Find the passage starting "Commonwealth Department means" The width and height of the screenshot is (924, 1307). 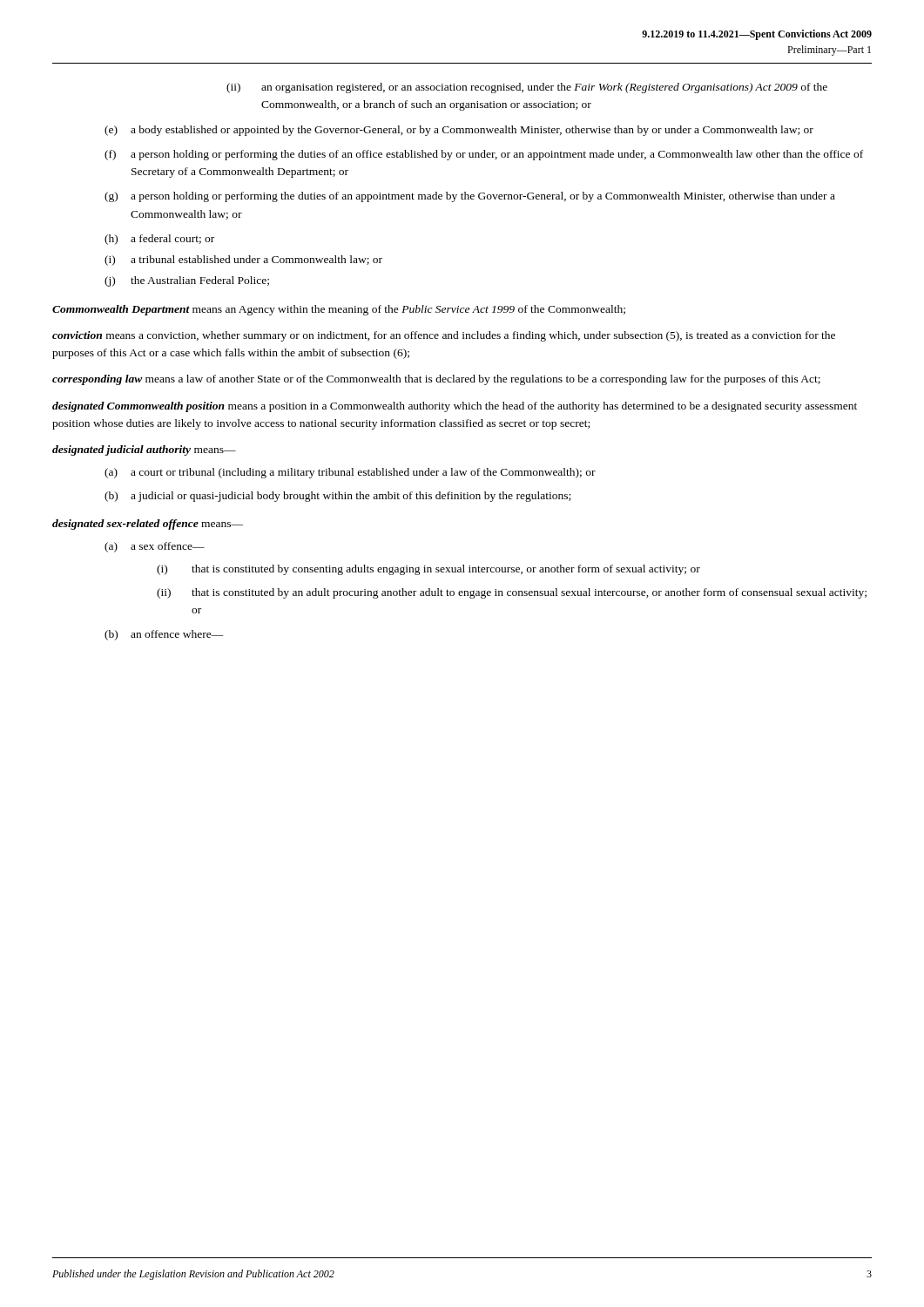[339, 308]
